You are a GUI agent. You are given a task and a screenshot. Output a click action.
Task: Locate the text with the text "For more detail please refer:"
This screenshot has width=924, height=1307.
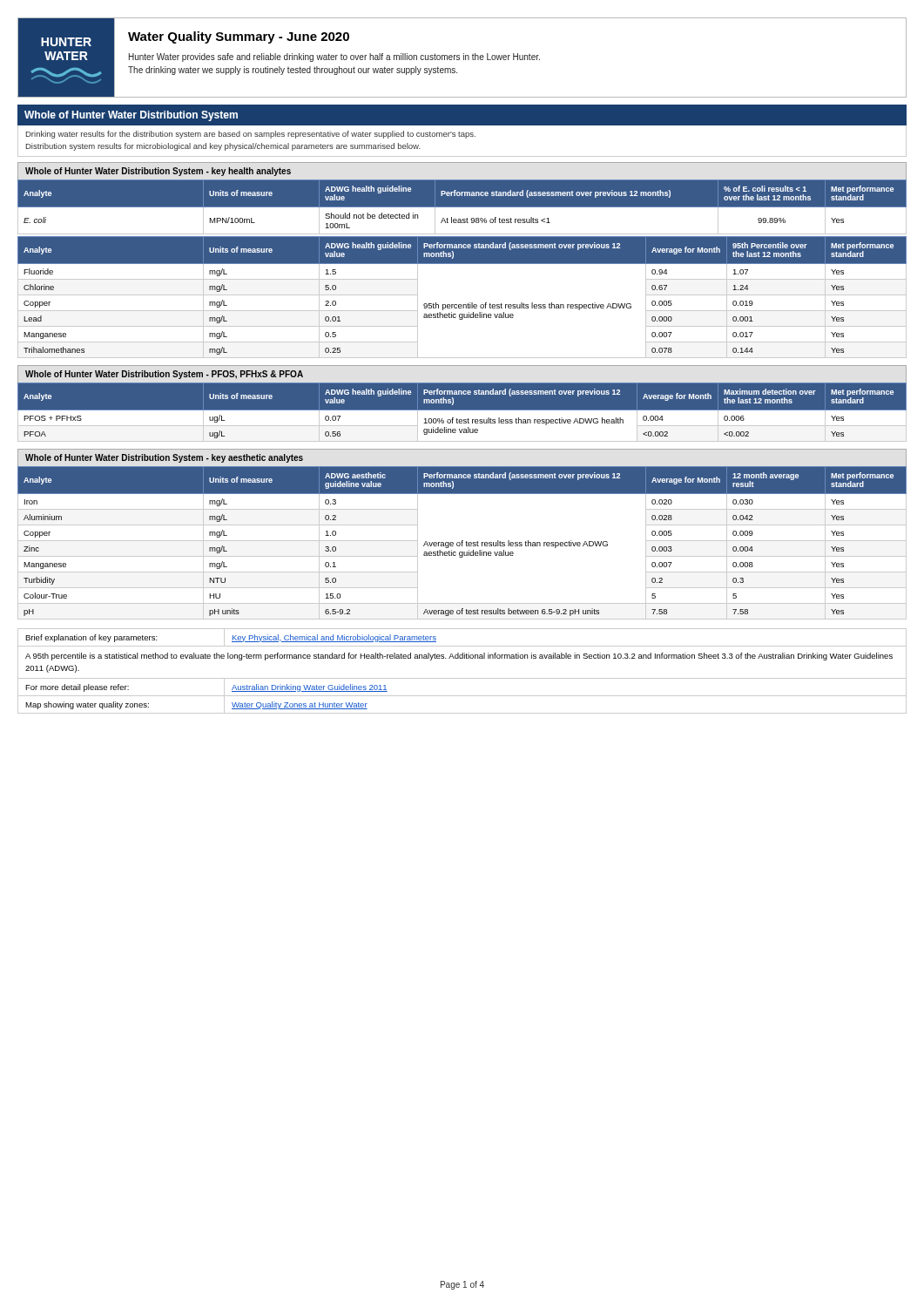[x=77, y=687]
